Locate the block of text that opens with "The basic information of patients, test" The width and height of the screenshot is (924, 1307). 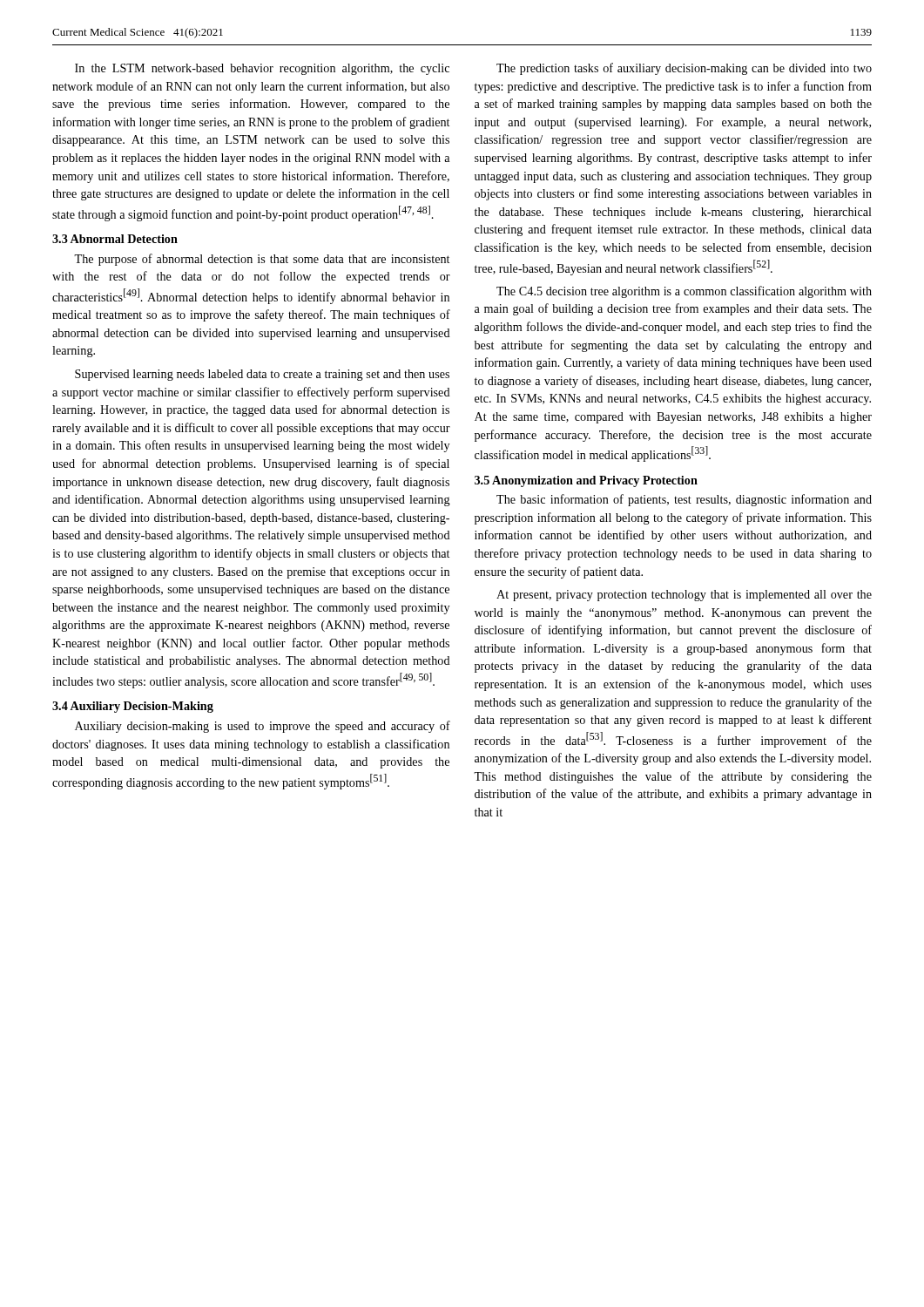673,535
